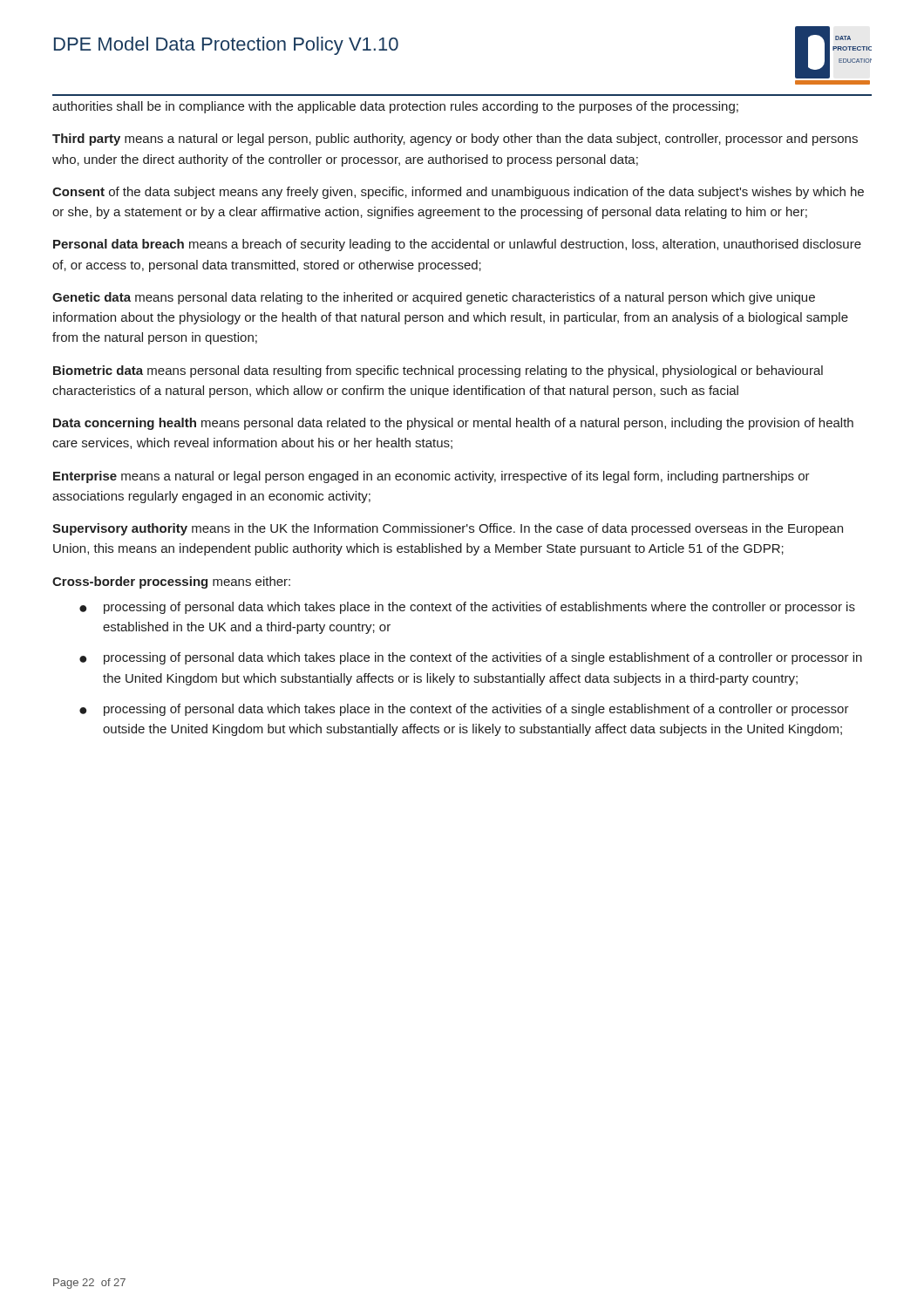Click on the passage starting "Genetic data means personal"

coord(450,317)
